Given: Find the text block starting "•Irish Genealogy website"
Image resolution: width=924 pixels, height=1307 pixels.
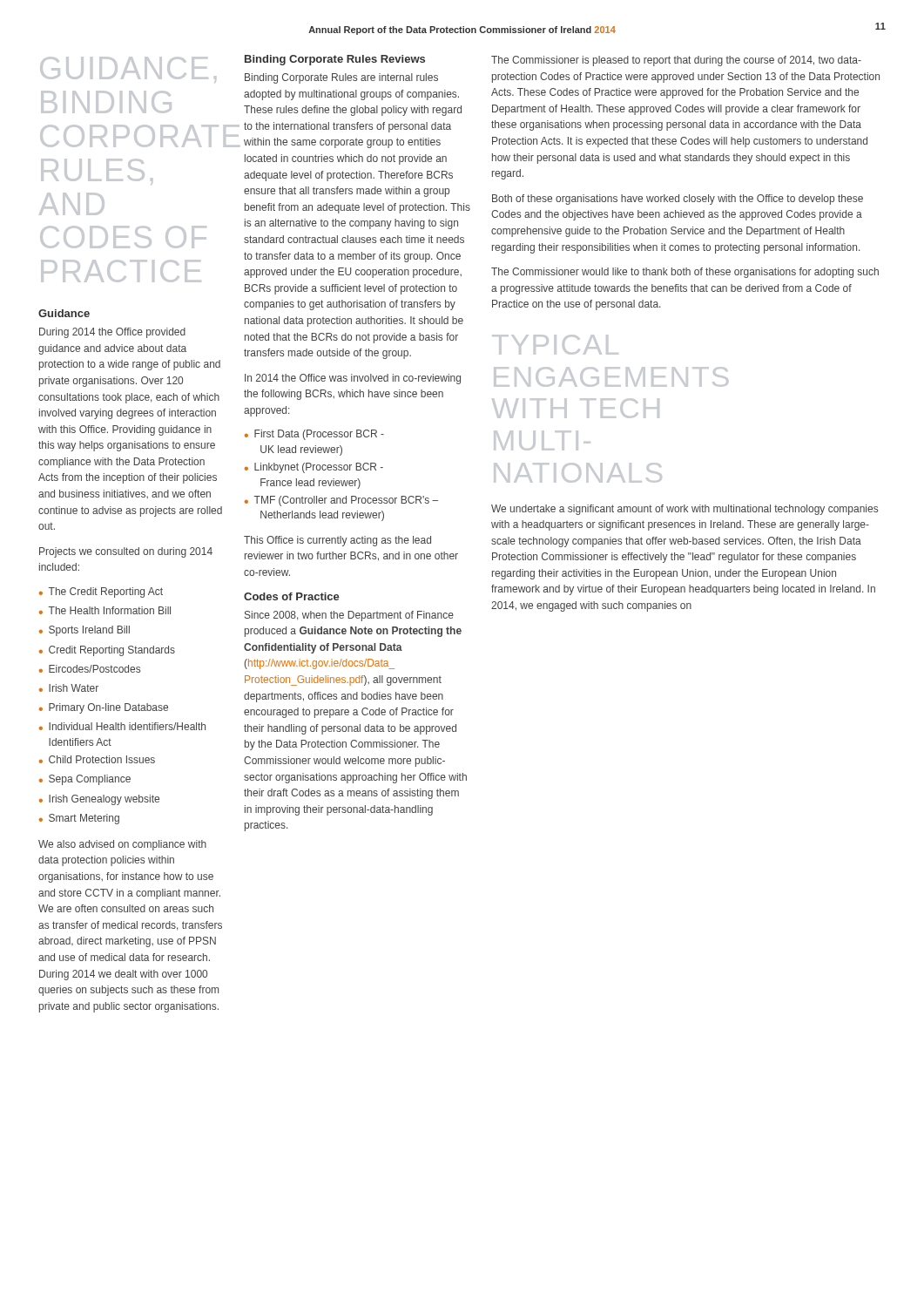Looking at the screenshot, I should [x=99, y=800].
